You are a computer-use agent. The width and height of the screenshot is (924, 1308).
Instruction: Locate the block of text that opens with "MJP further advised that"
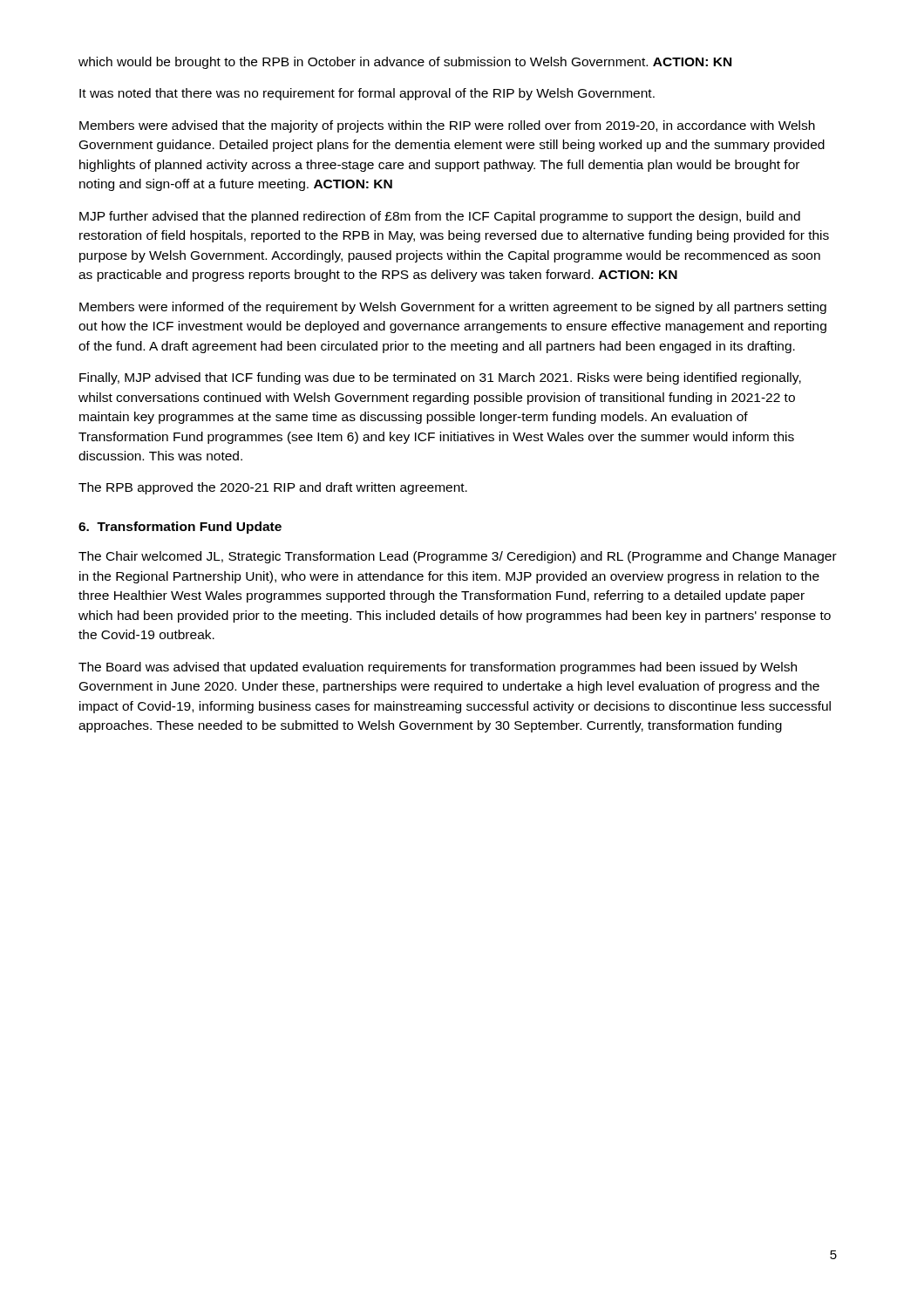[x=454, y=245]
